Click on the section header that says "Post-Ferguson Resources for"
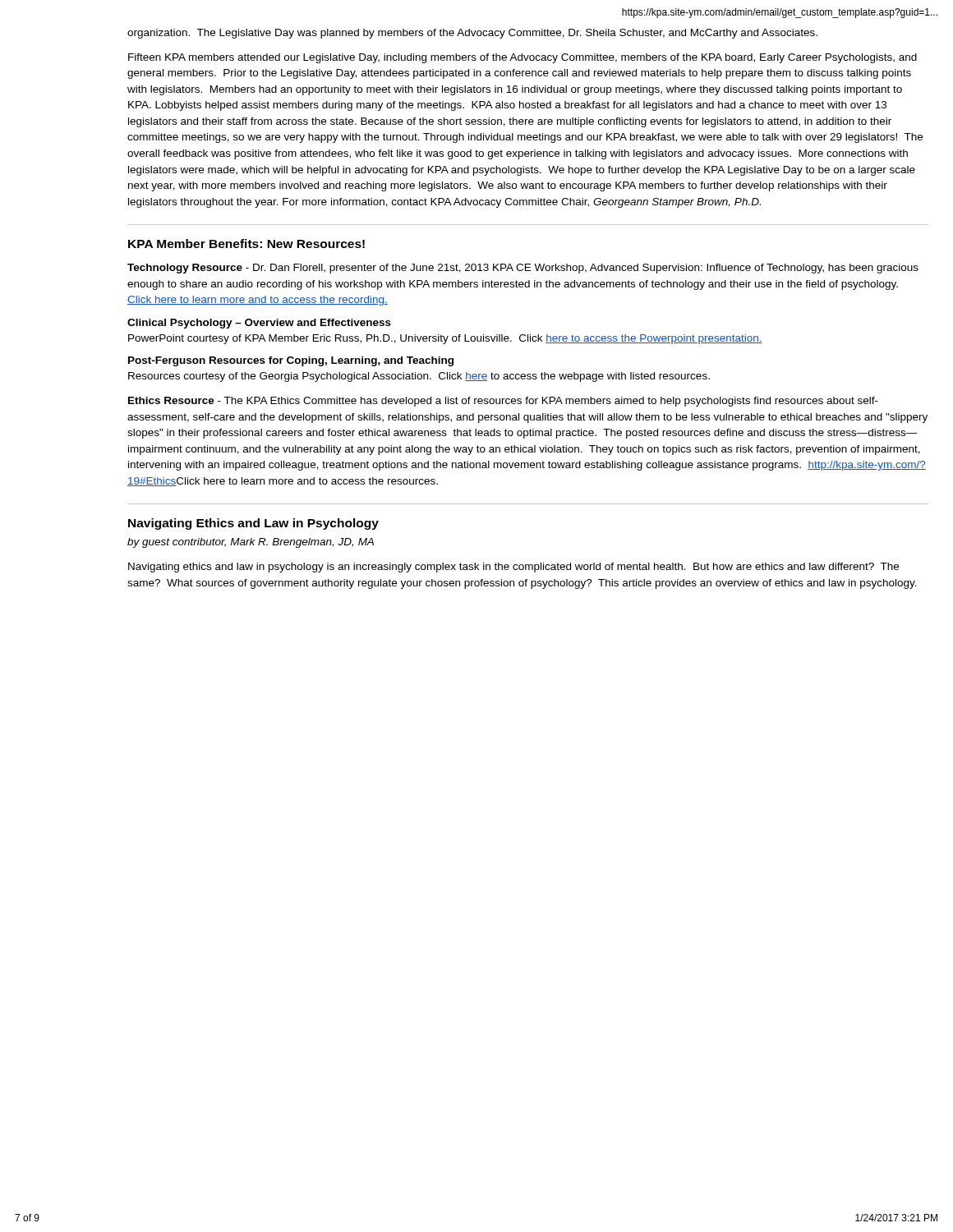 click(x=291, y=360)
